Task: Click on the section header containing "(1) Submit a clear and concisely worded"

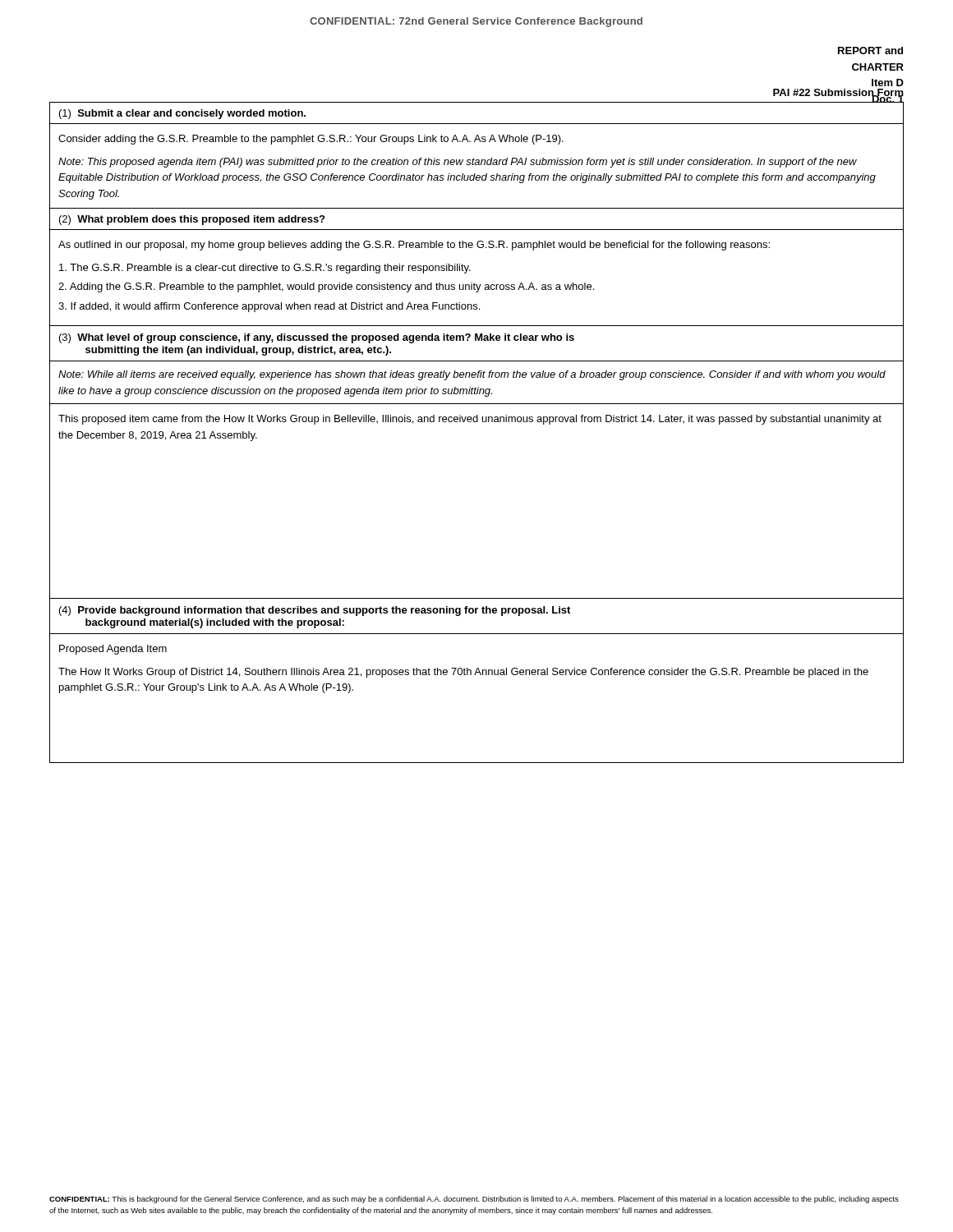Action: coord(476,156)
